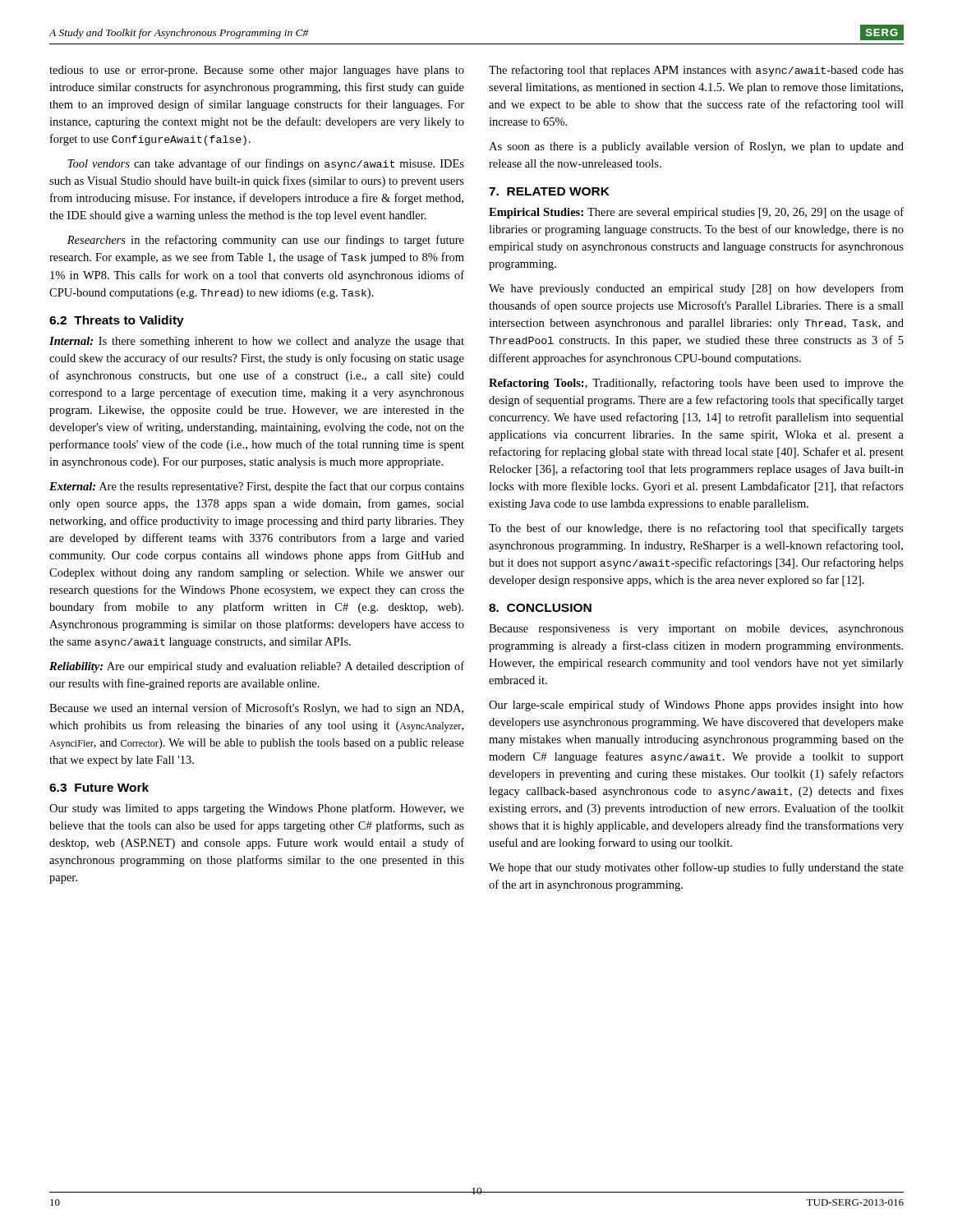The height and width of the screenshot is (1232, 953).
Task: Point to the element starting "Tool vendors can"
Action: (x=257, y=190)
